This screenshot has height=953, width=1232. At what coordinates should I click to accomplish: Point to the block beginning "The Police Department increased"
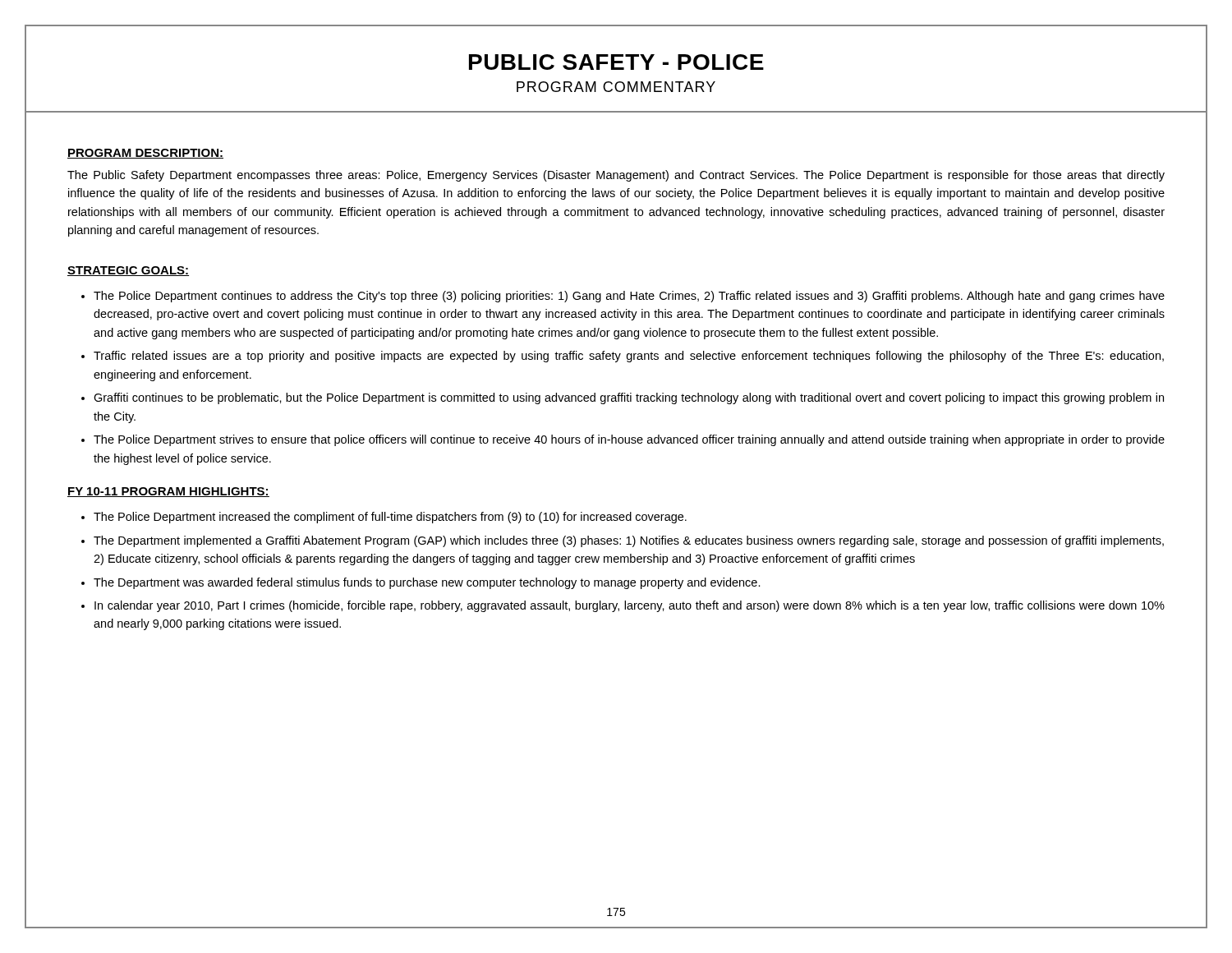[x=390, y=517]
